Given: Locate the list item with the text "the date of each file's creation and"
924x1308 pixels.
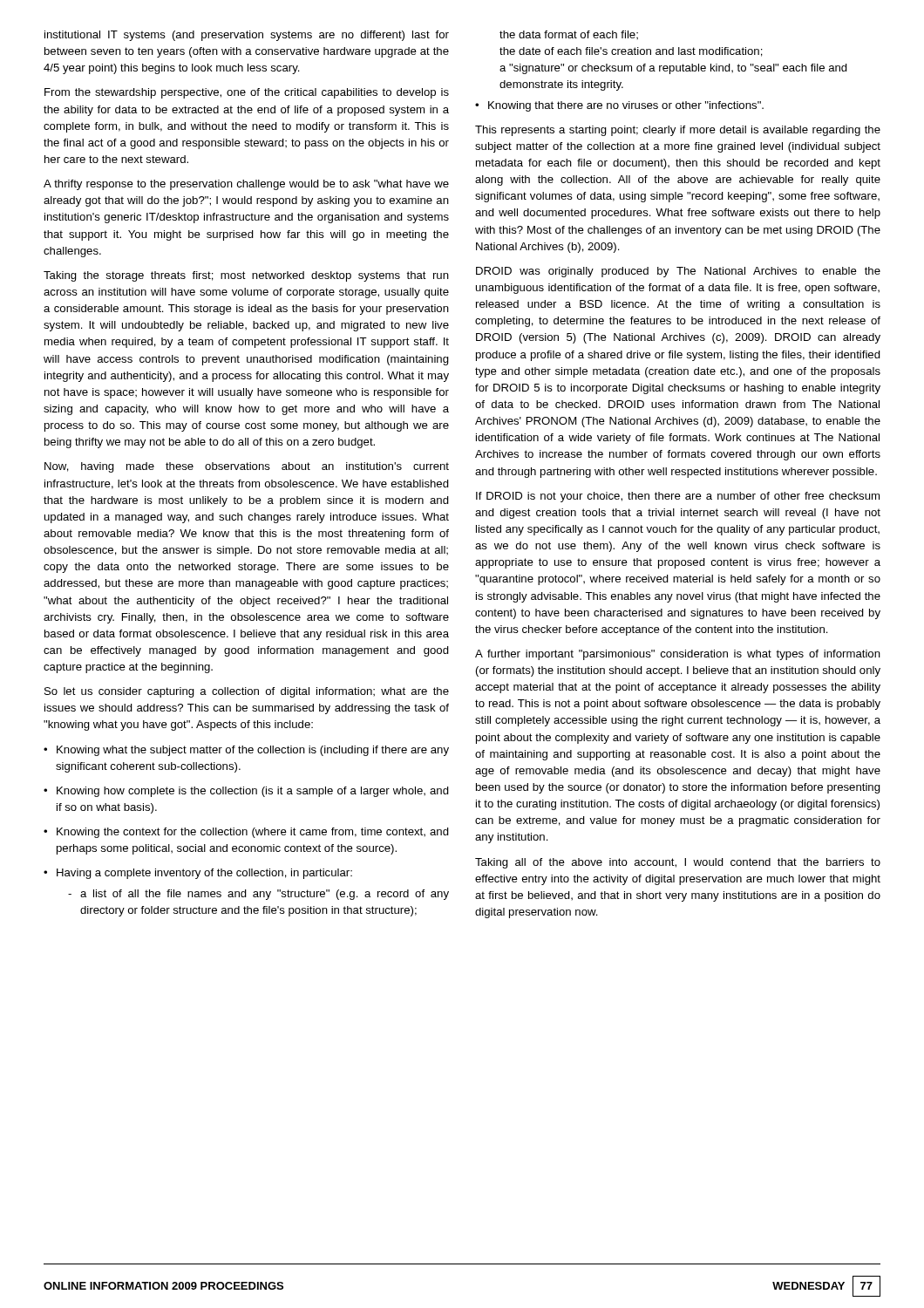Looking at the screenshot, I should [690, 51].
